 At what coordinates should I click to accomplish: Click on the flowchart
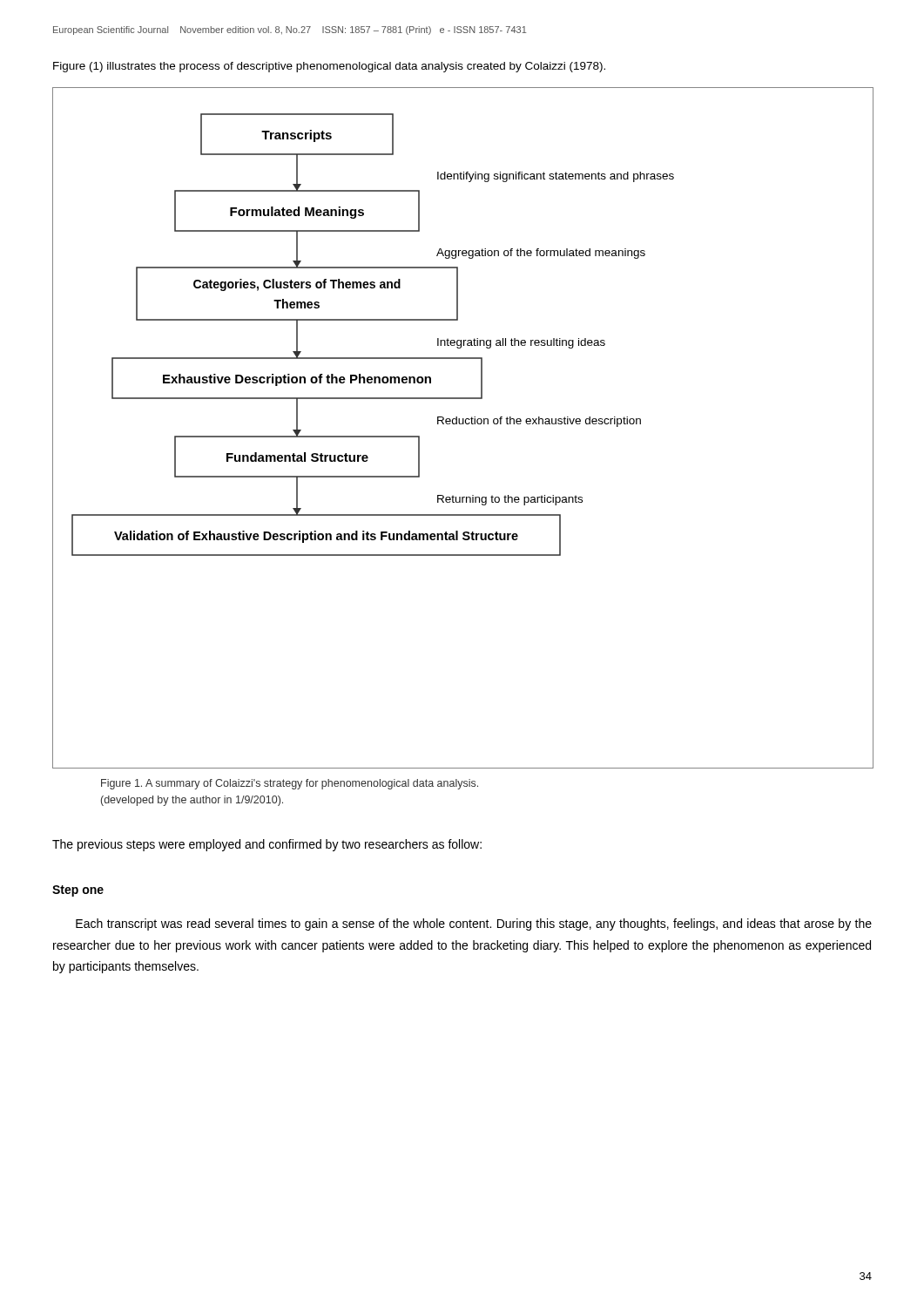click(462, 427)
